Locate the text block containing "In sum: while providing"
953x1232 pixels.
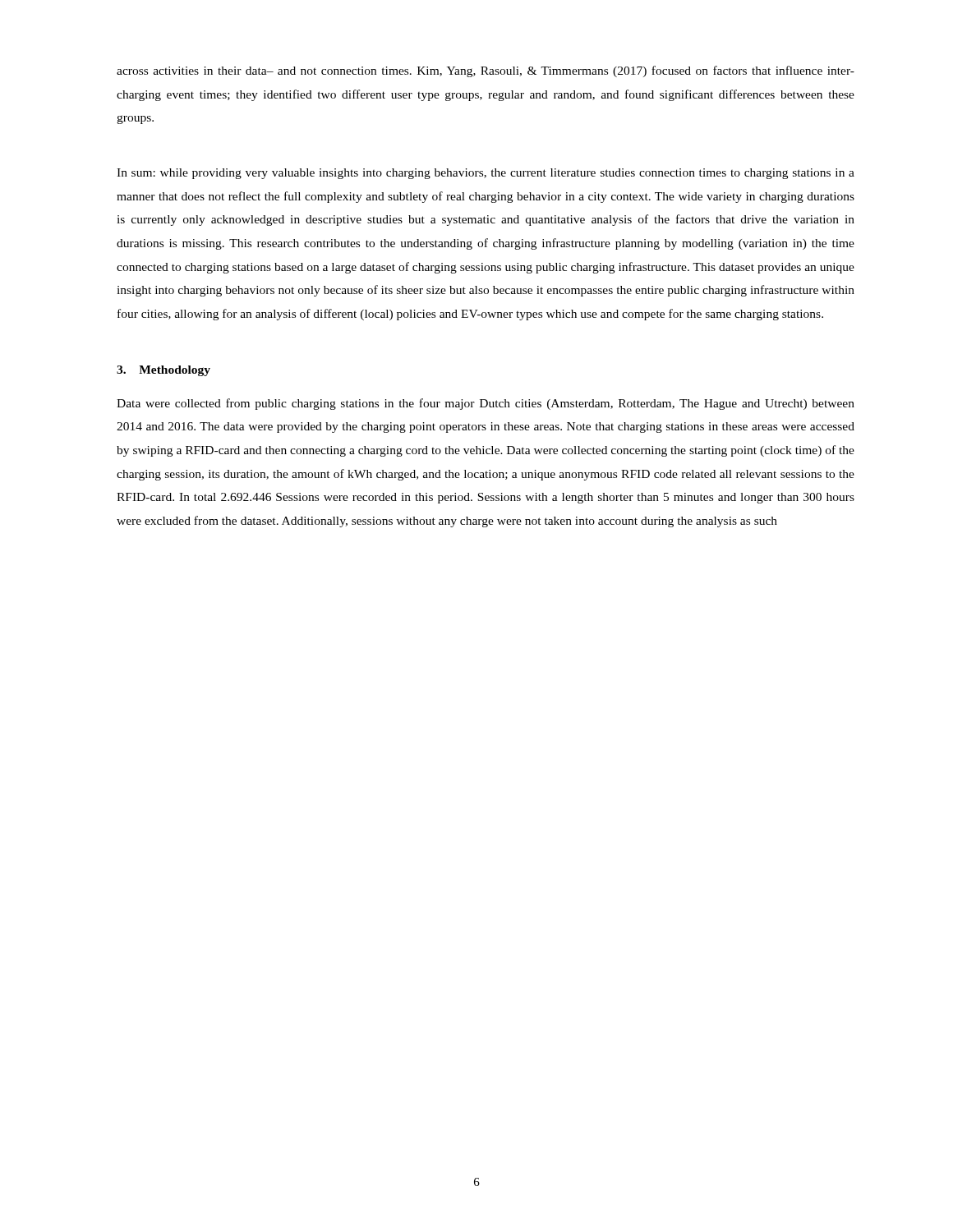486,243
